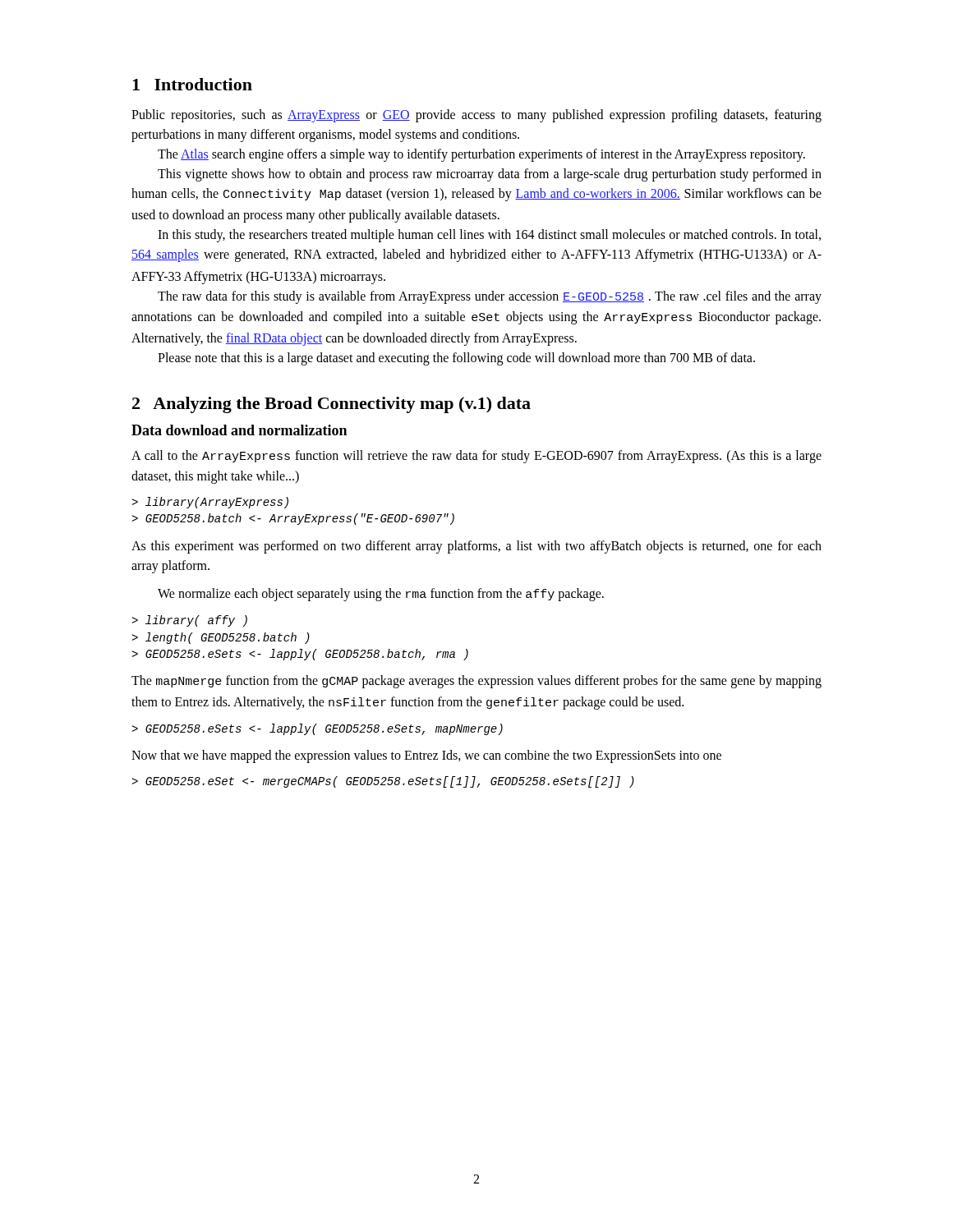
Task: Select the text block with the text "Now that we have mapped the"
Action: 476,756
